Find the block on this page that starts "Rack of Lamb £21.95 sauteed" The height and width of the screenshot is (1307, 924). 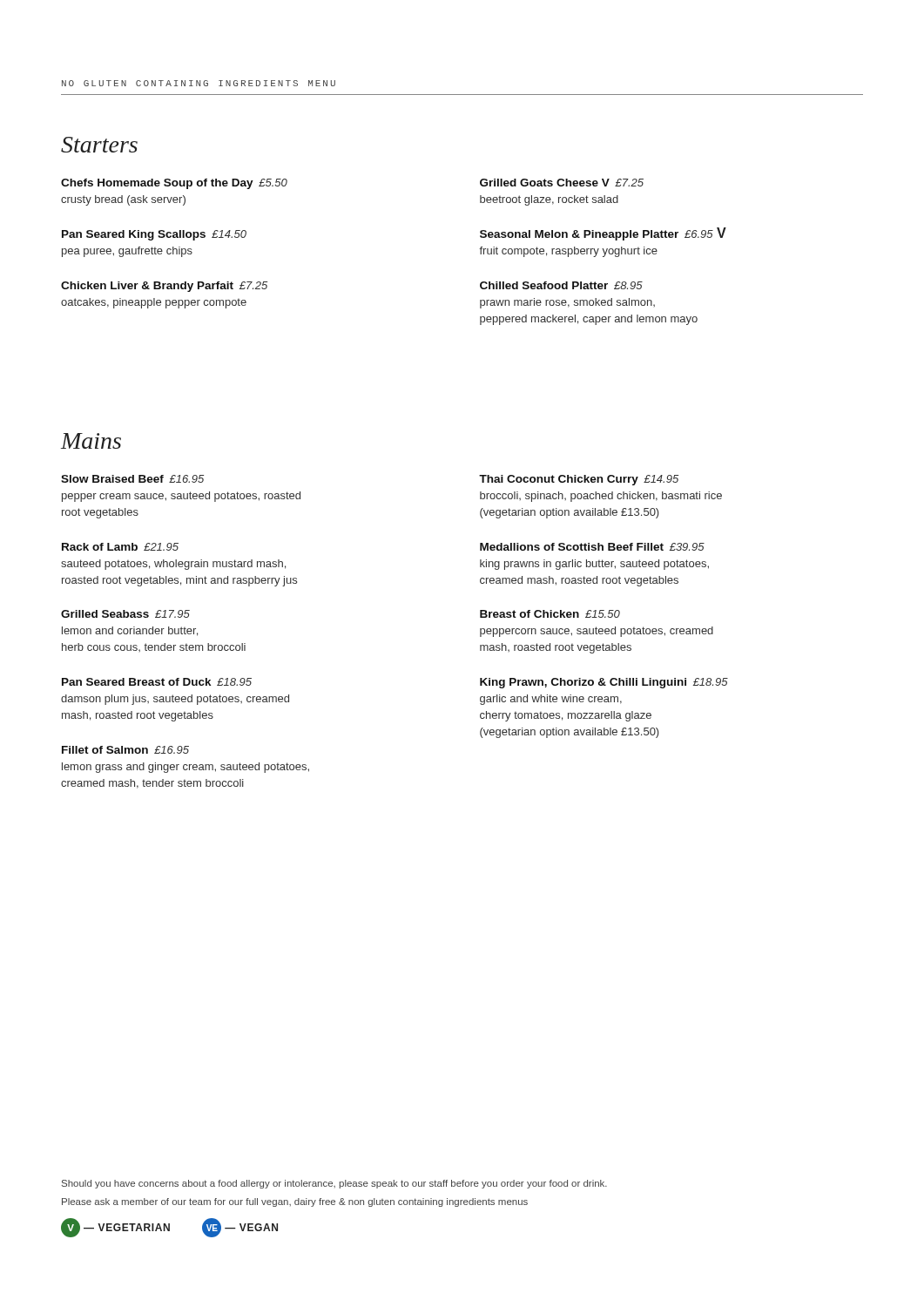(253, 564)
